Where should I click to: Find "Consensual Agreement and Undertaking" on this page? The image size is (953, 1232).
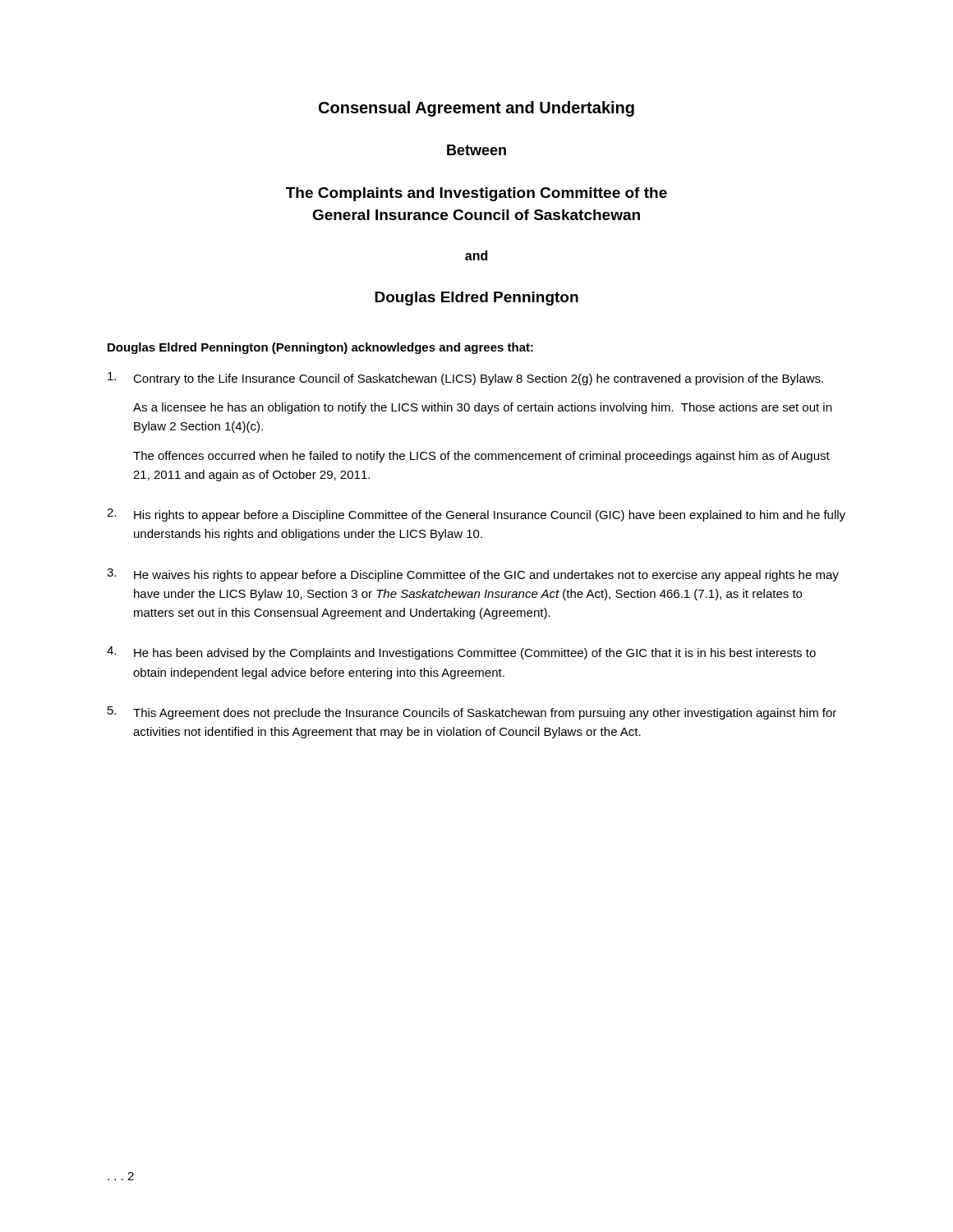(x=476, y=108)
